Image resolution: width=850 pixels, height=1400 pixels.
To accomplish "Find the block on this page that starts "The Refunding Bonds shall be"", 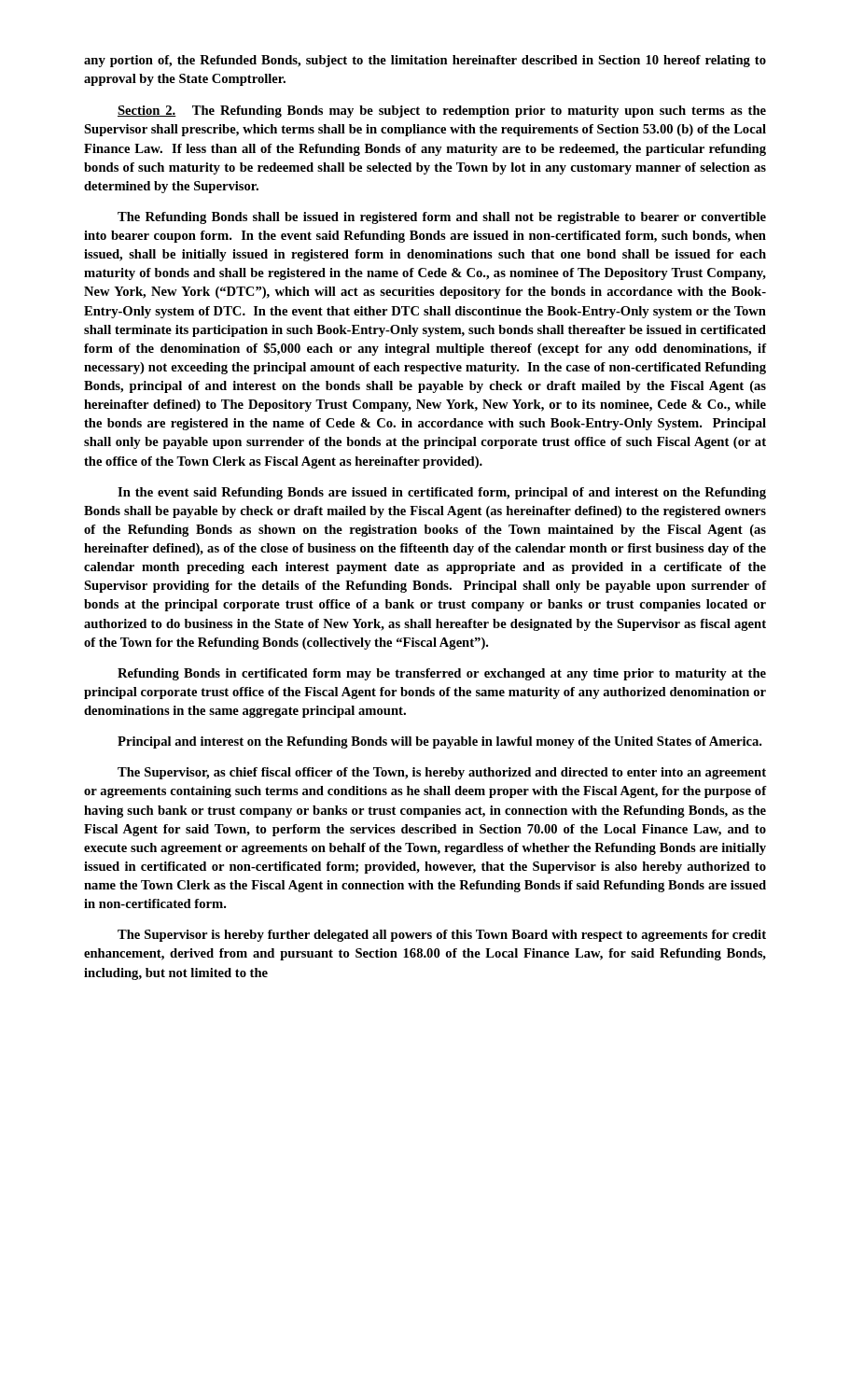I will [425, 339].
